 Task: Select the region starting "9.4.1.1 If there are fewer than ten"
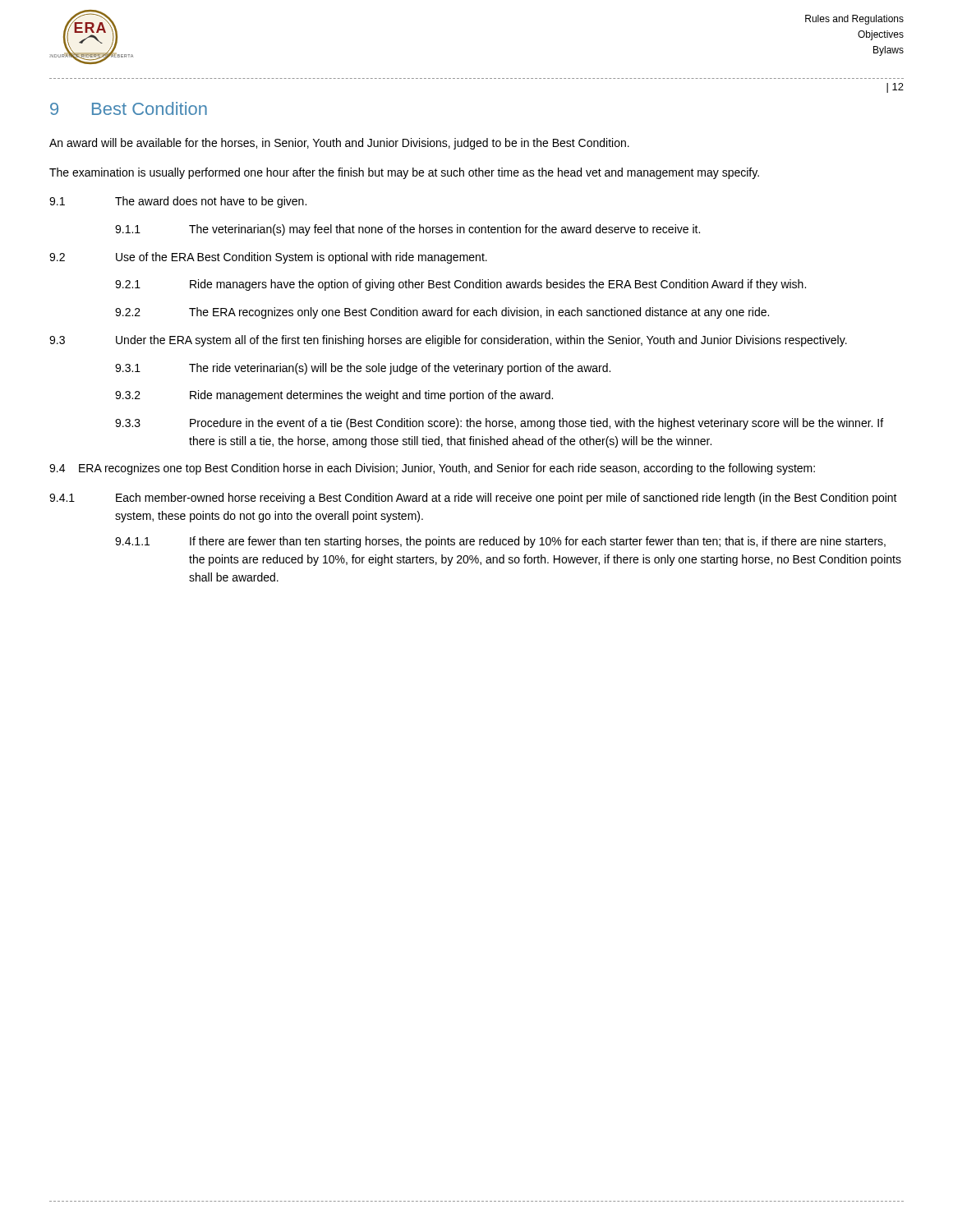tap(509, 560)
